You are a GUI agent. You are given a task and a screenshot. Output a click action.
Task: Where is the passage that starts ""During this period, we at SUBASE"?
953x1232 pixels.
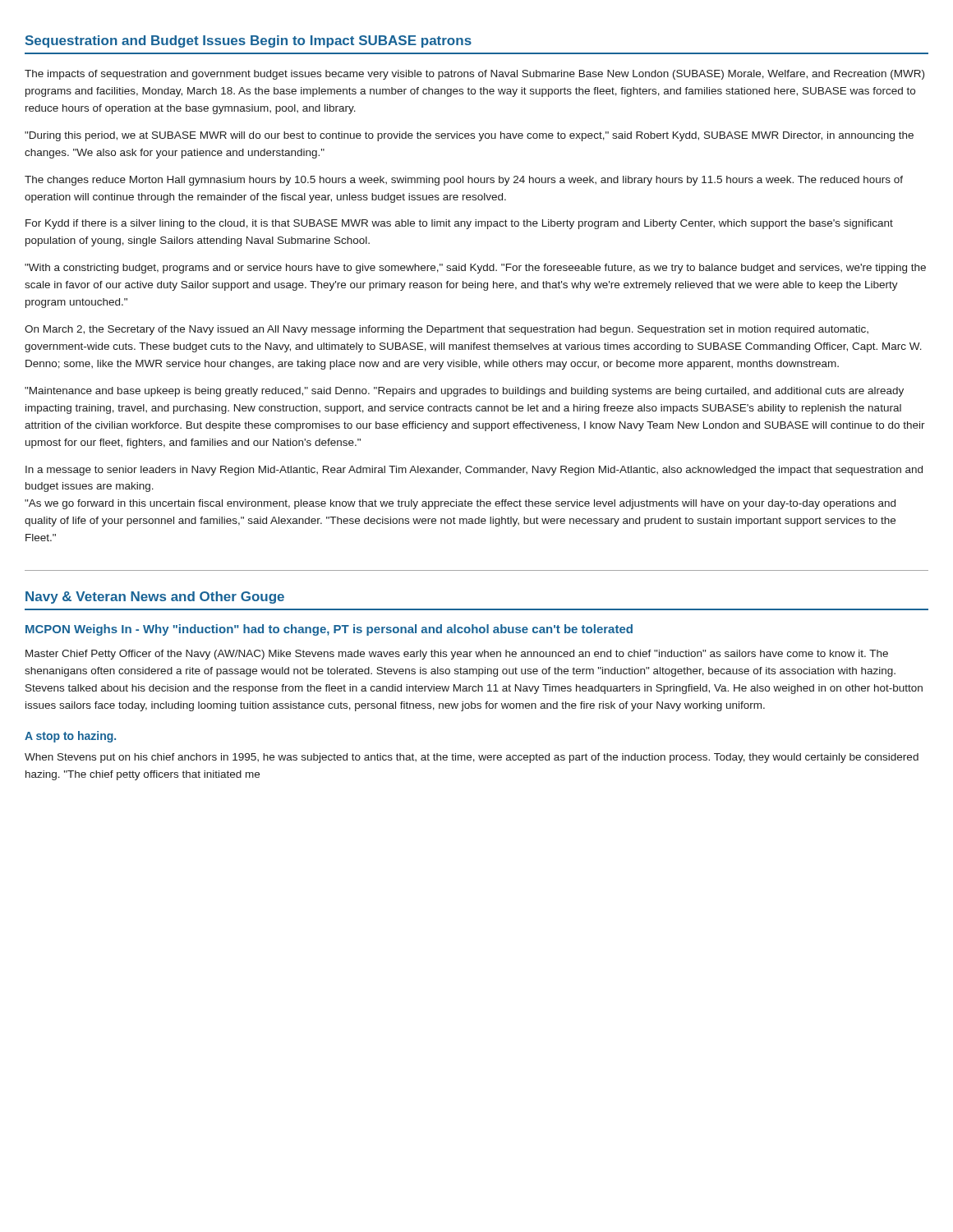click(469, 144)
